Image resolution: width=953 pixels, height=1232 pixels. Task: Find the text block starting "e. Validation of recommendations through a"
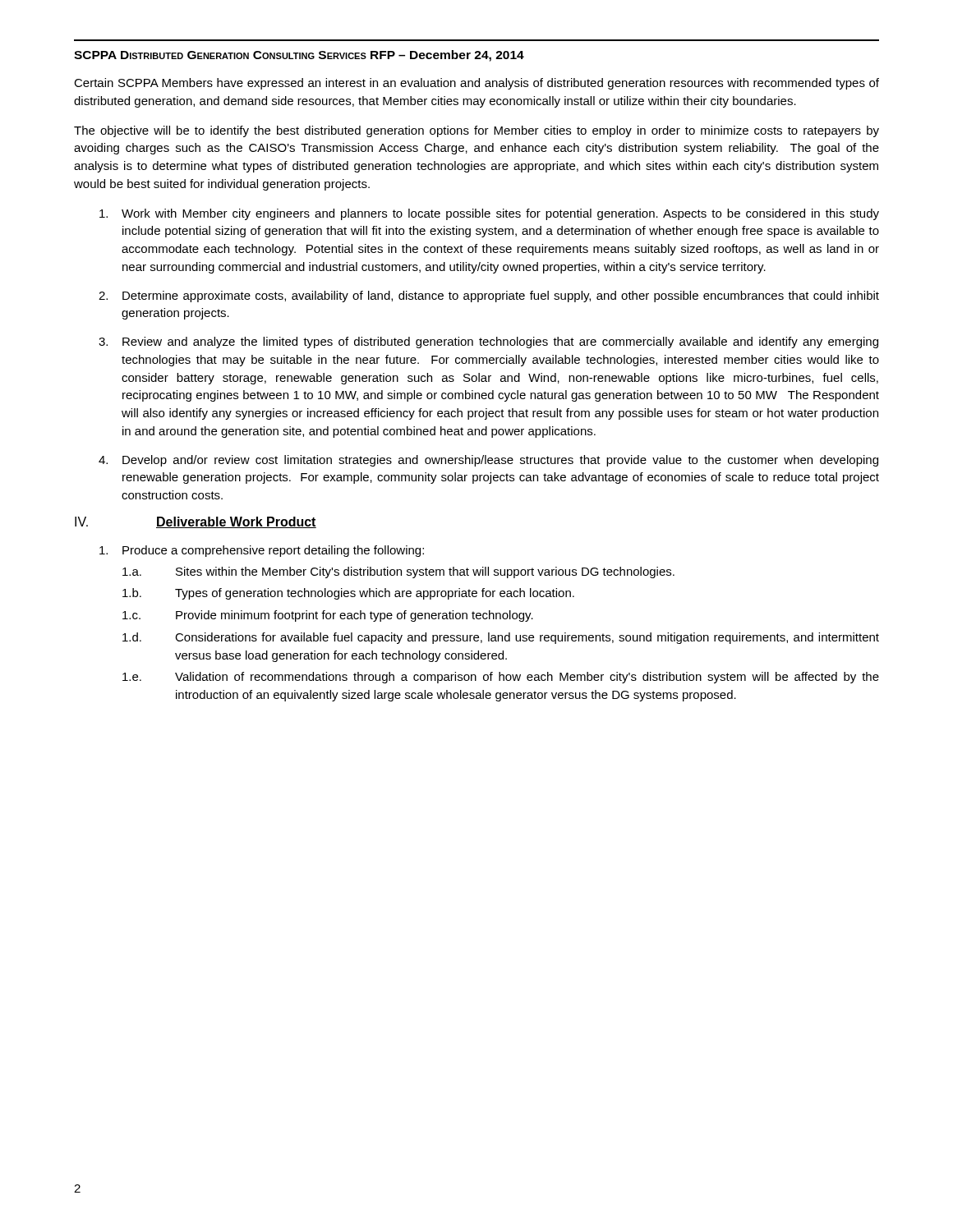pyautogui.click(x=500, y=686)
